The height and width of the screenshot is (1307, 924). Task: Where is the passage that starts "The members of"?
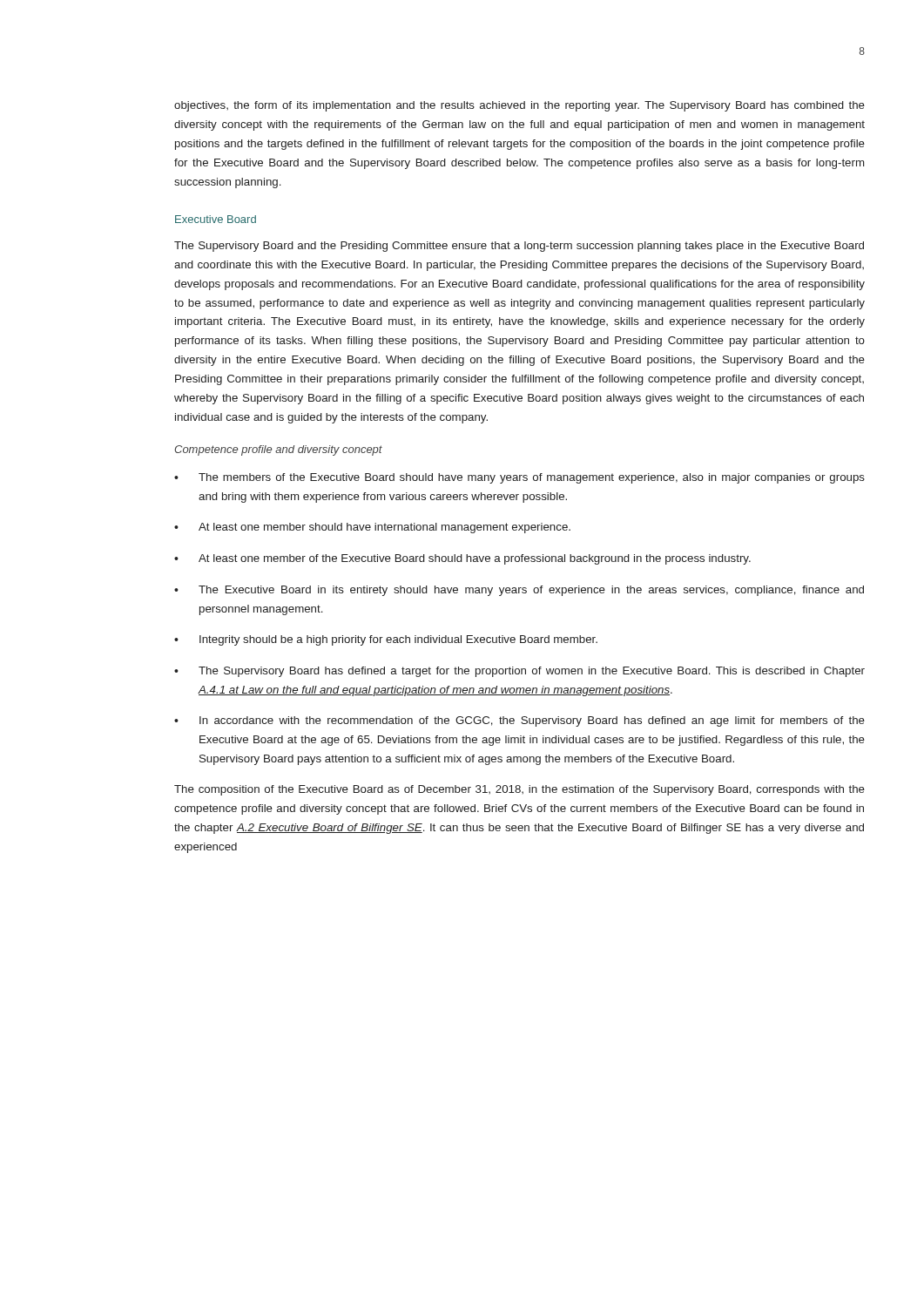point(519,487)
